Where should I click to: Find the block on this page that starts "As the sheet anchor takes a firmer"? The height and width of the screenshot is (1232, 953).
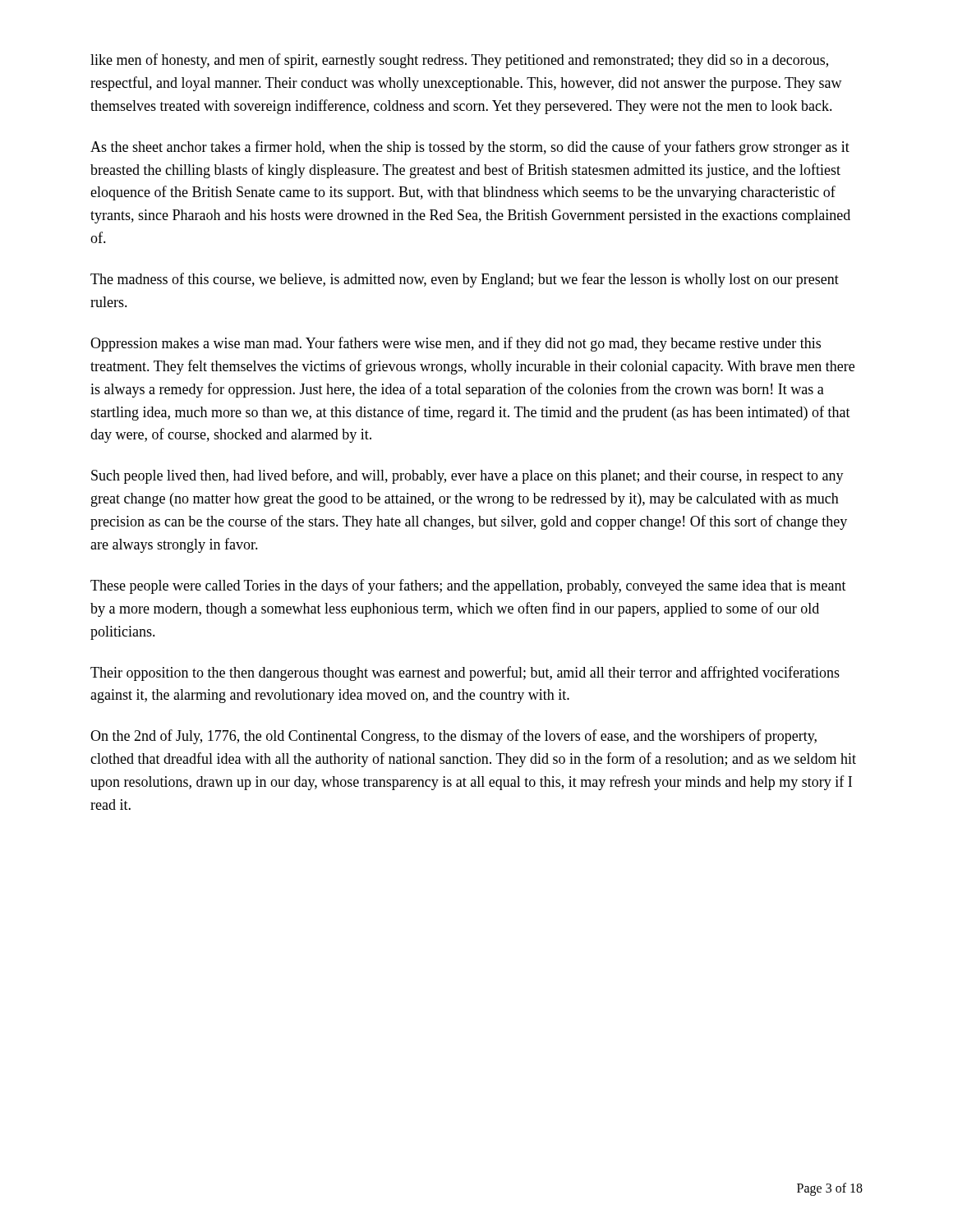[x=470, y=193]
